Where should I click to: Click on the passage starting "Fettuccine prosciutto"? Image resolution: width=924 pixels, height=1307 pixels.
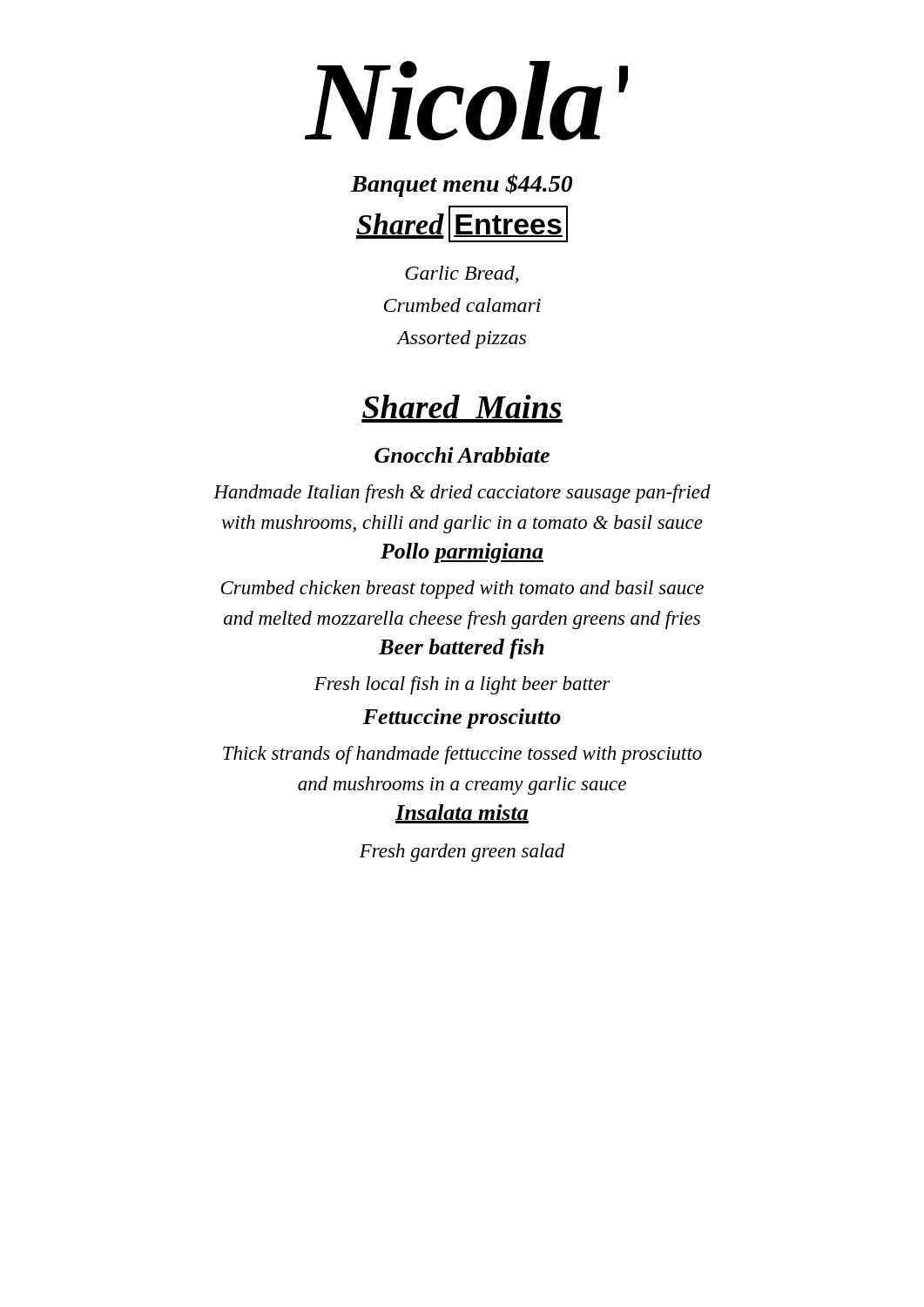point(462,717)
